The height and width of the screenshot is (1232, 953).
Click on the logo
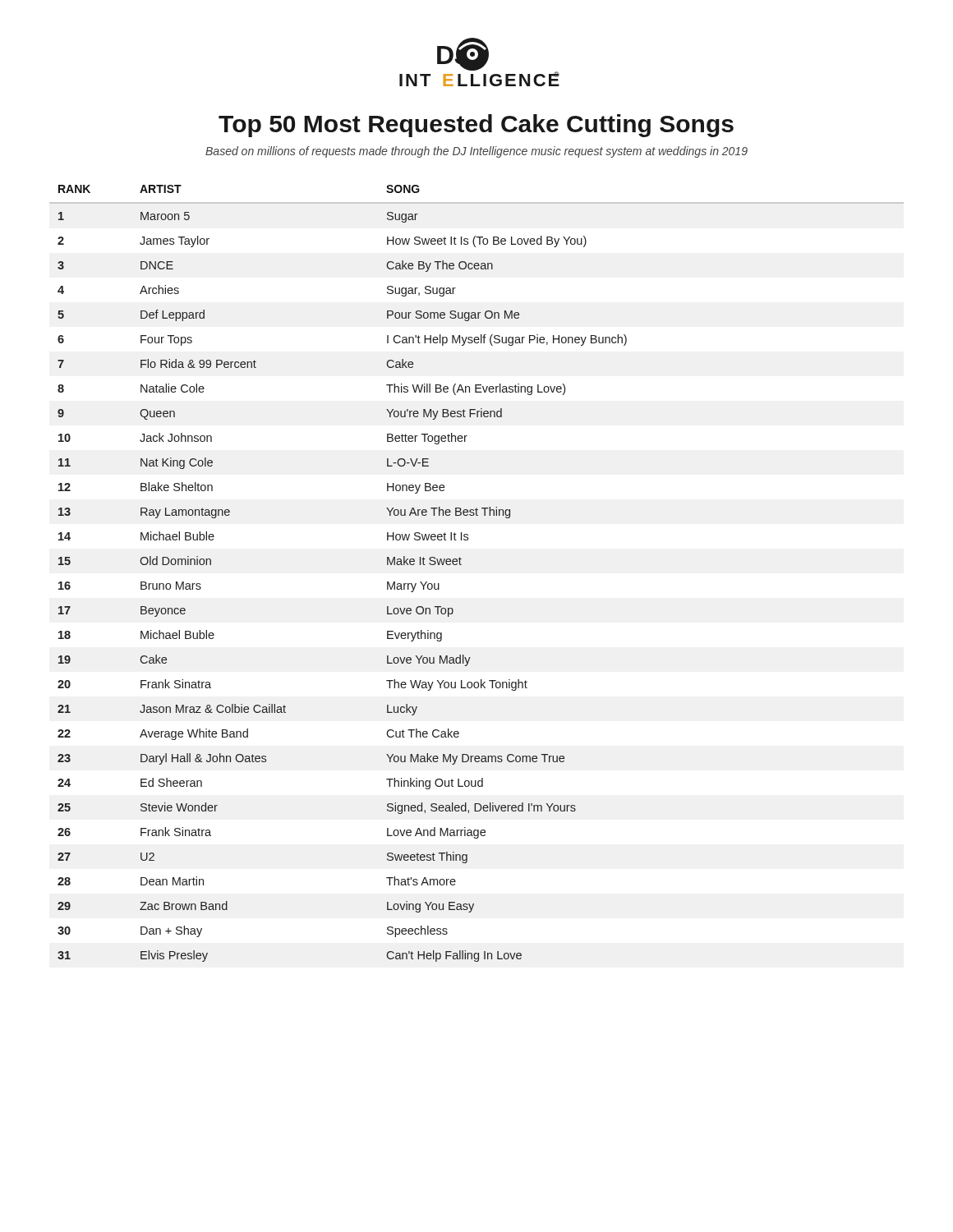pos(476,51)
